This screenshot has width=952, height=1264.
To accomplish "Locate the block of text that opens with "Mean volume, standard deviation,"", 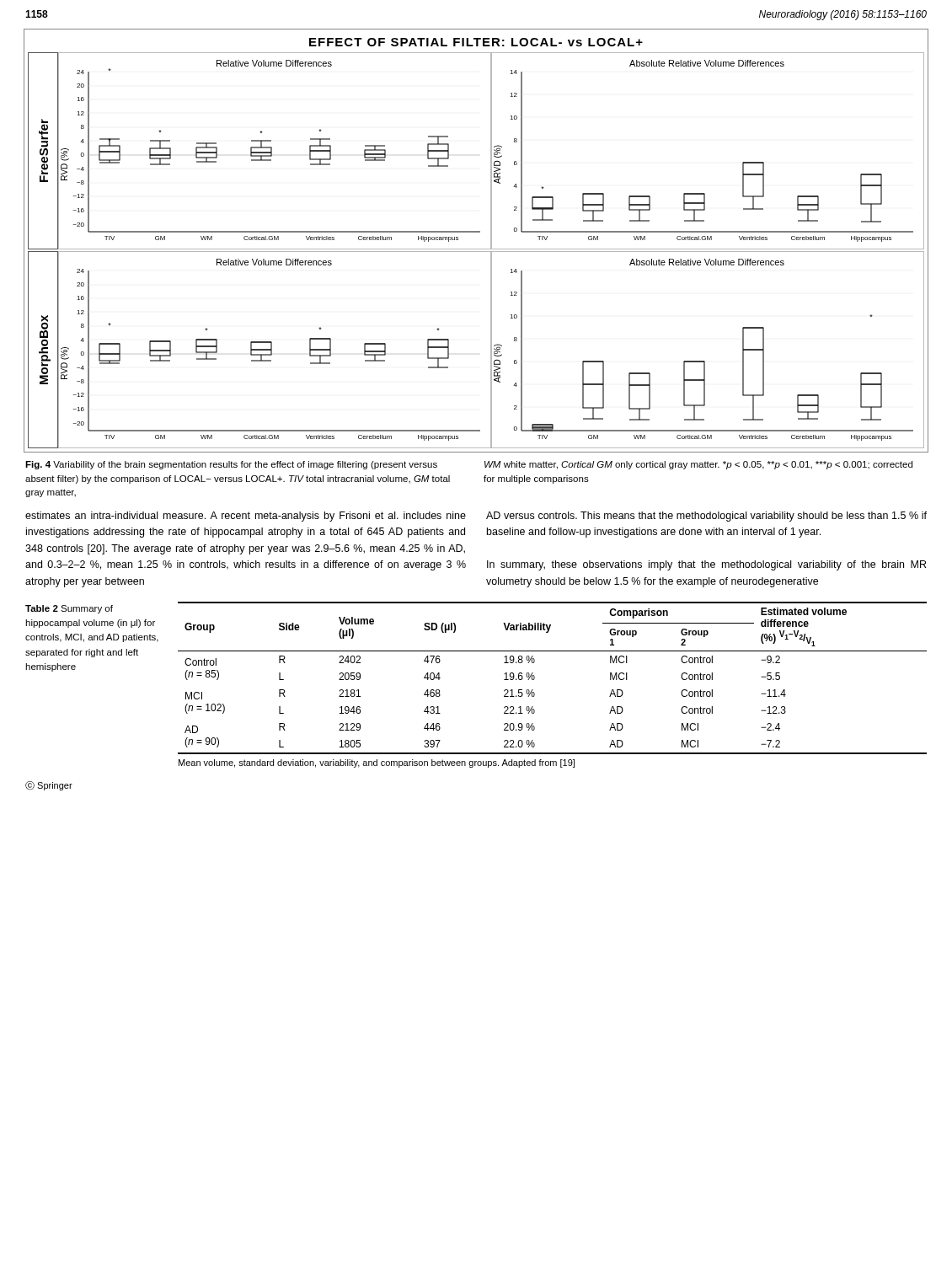I will click(377, 763).
